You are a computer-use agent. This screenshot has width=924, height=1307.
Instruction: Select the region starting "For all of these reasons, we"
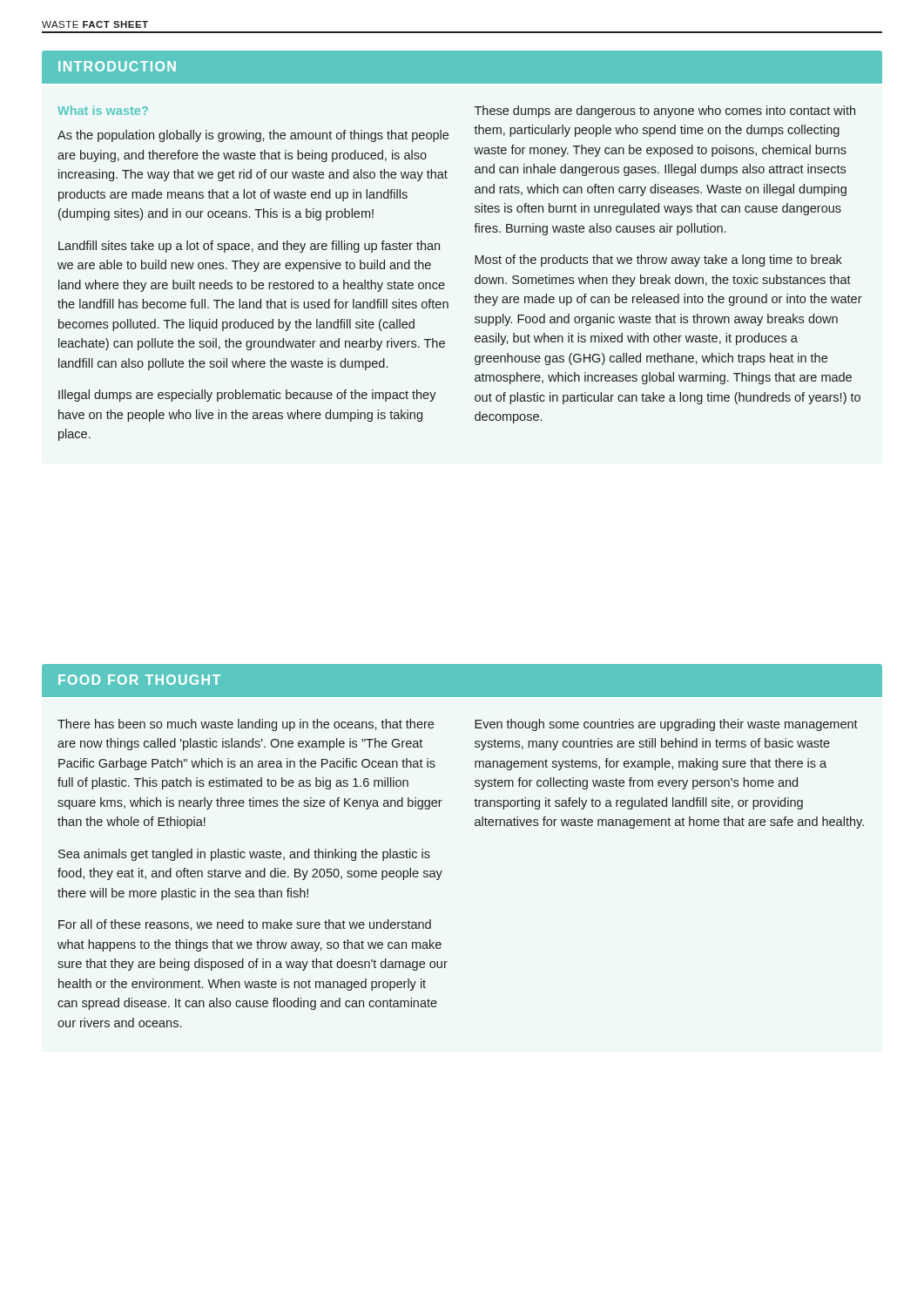[252, 974]
